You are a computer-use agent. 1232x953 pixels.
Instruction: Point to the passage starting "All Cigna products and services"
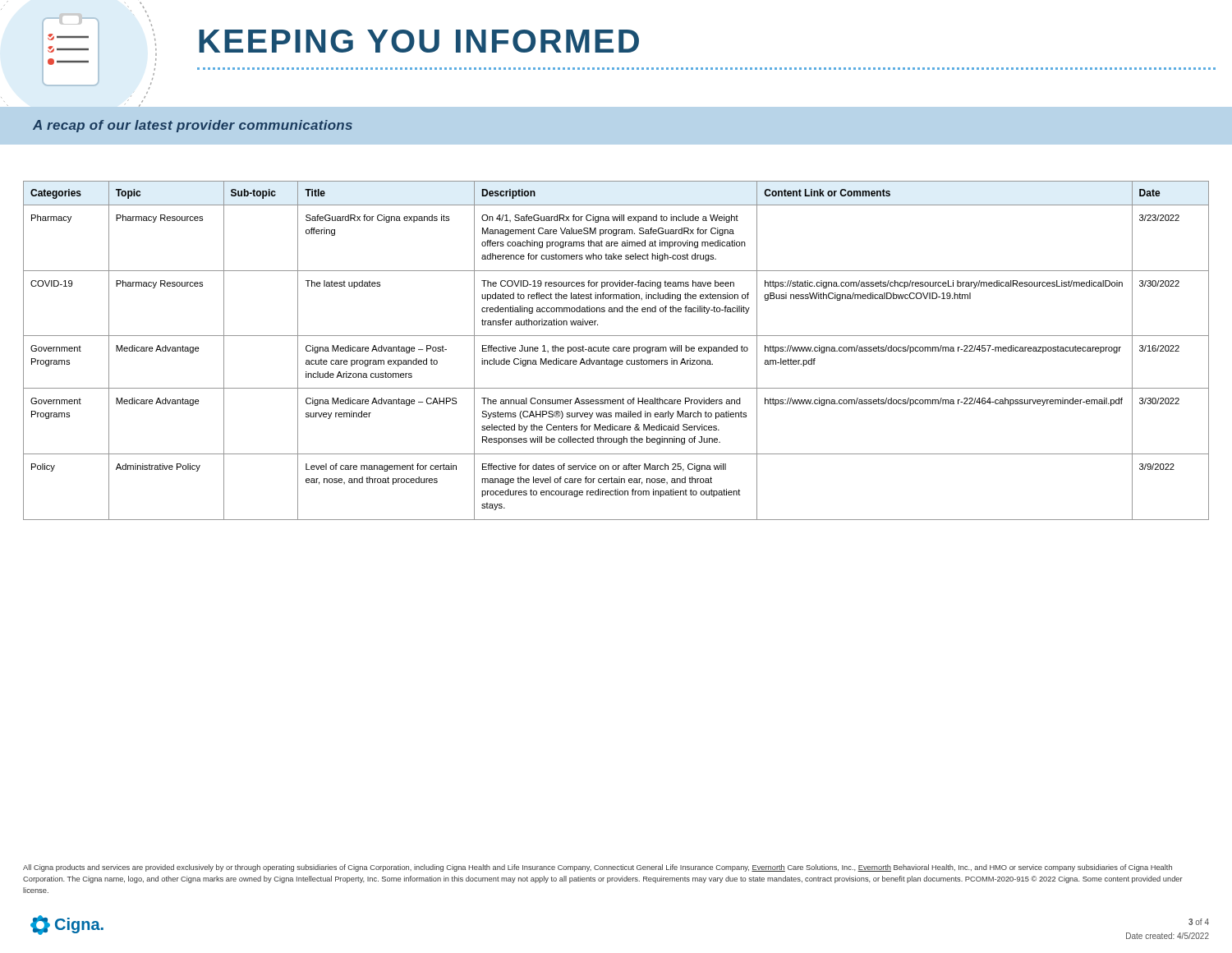pyautogui.click(x=616, y=880)
